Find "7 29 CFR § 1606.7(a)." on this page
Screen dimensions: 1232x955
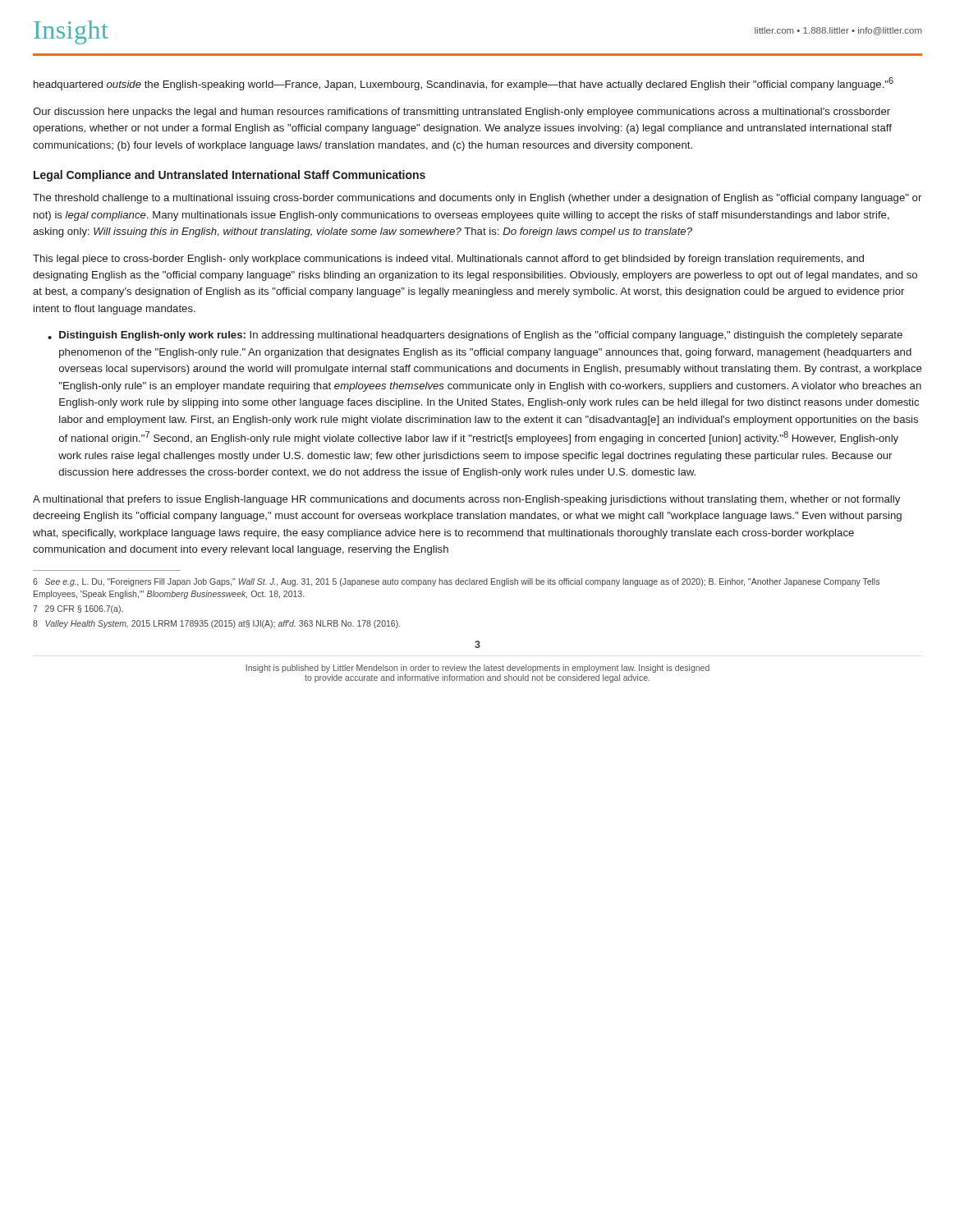click(x=78, y=609)
